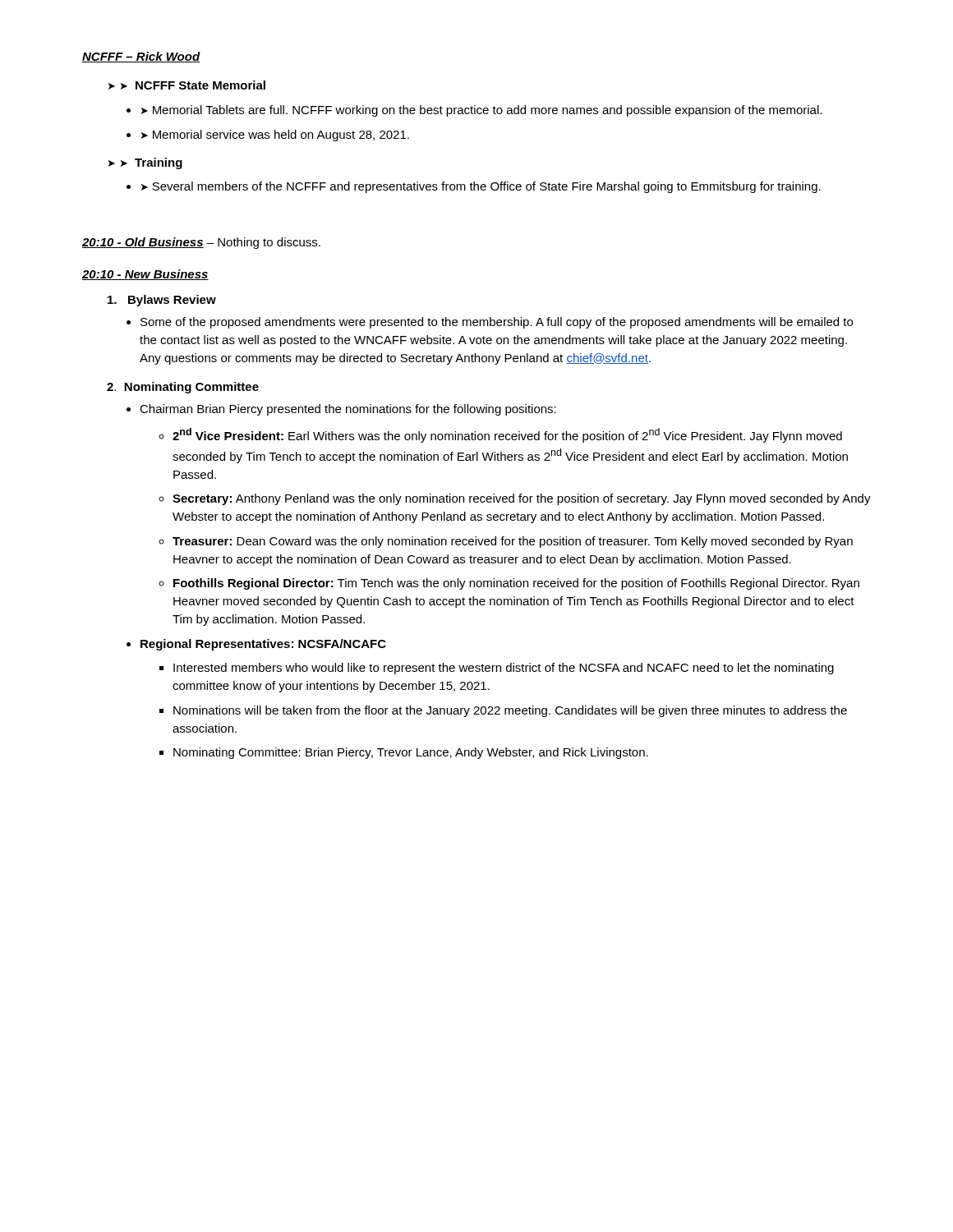The height and width of the screenshot is (1232, 953).
Task: Find "Memorial service was held on August 28, 2021." on this page
Action: [281, 134]
